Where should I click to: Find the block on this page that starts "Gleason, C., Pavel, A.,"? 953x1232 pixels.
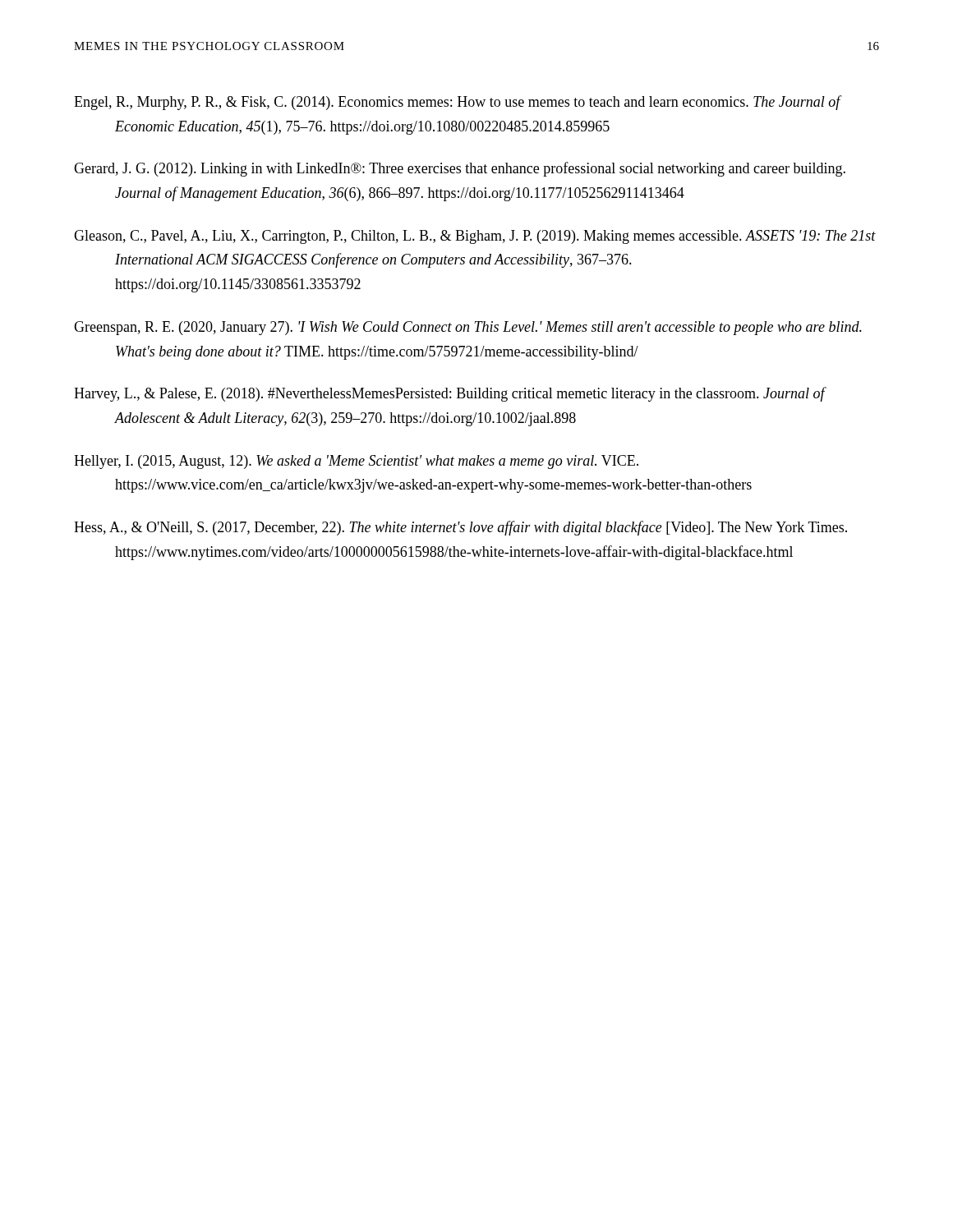(x=475, y=260)
